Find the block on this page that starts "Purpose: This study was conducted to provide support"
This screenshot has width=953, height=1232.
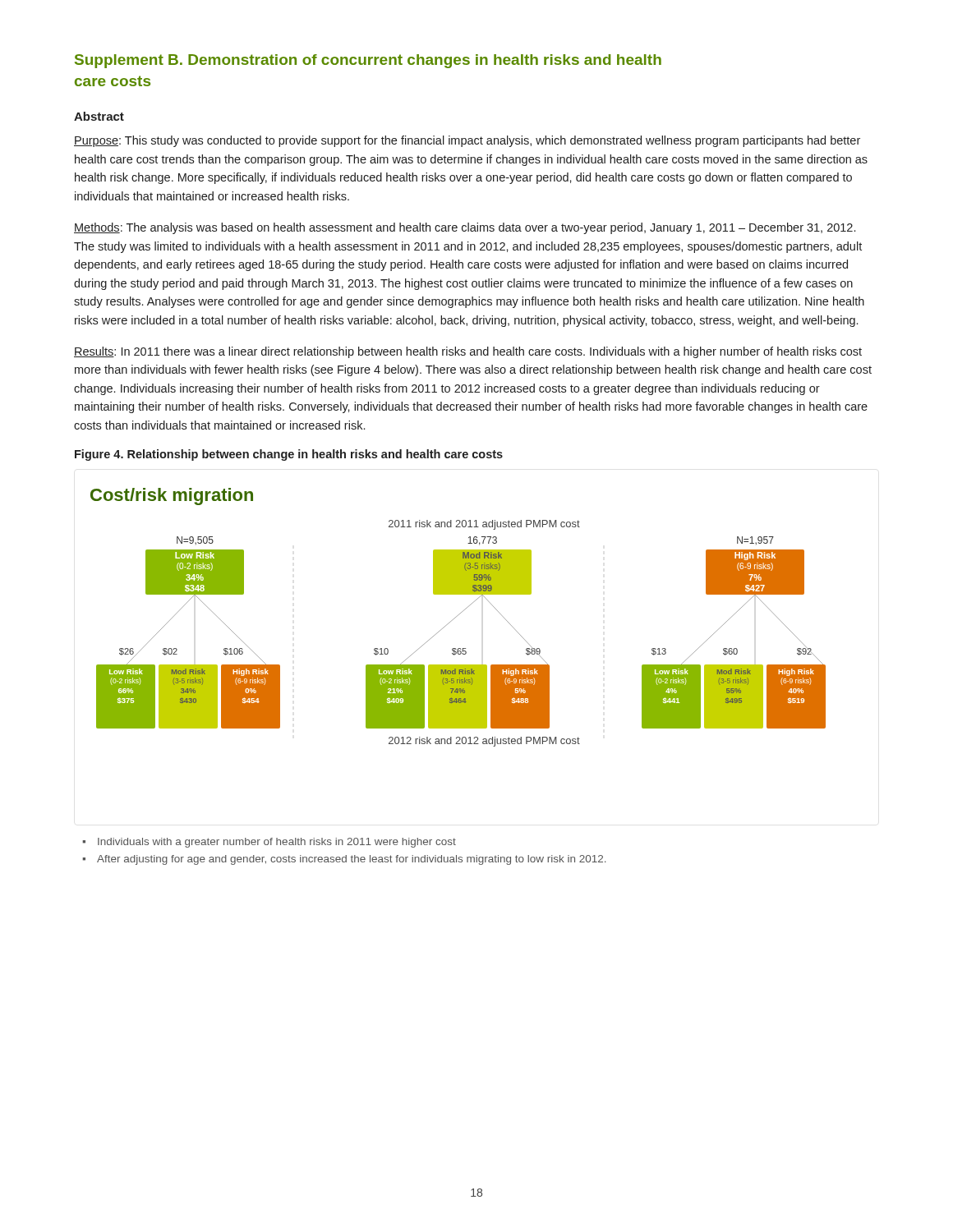(471, 168)
